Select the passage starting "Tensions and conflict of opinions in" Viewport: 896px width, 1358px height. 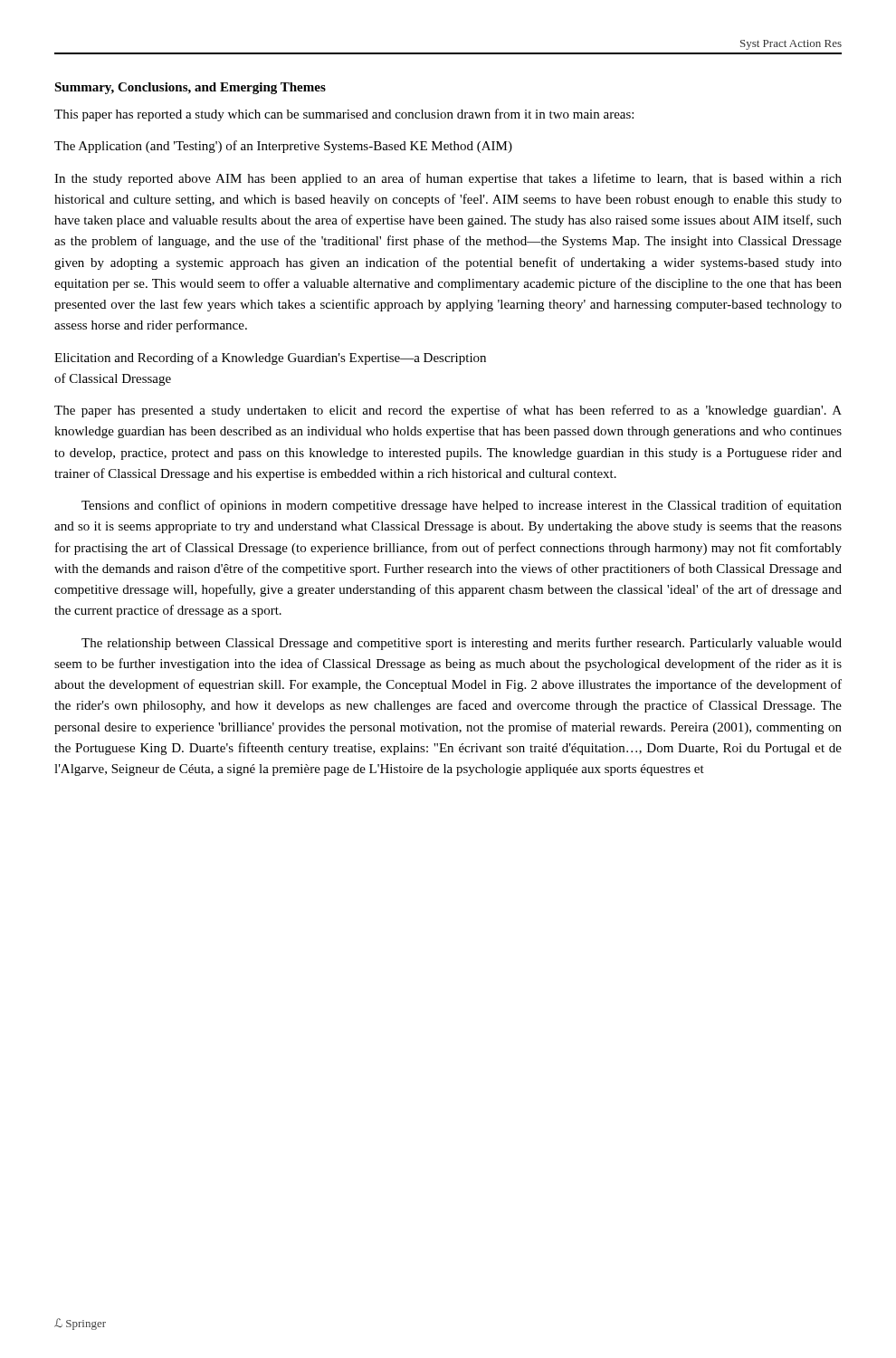click(x=448, y=558)
